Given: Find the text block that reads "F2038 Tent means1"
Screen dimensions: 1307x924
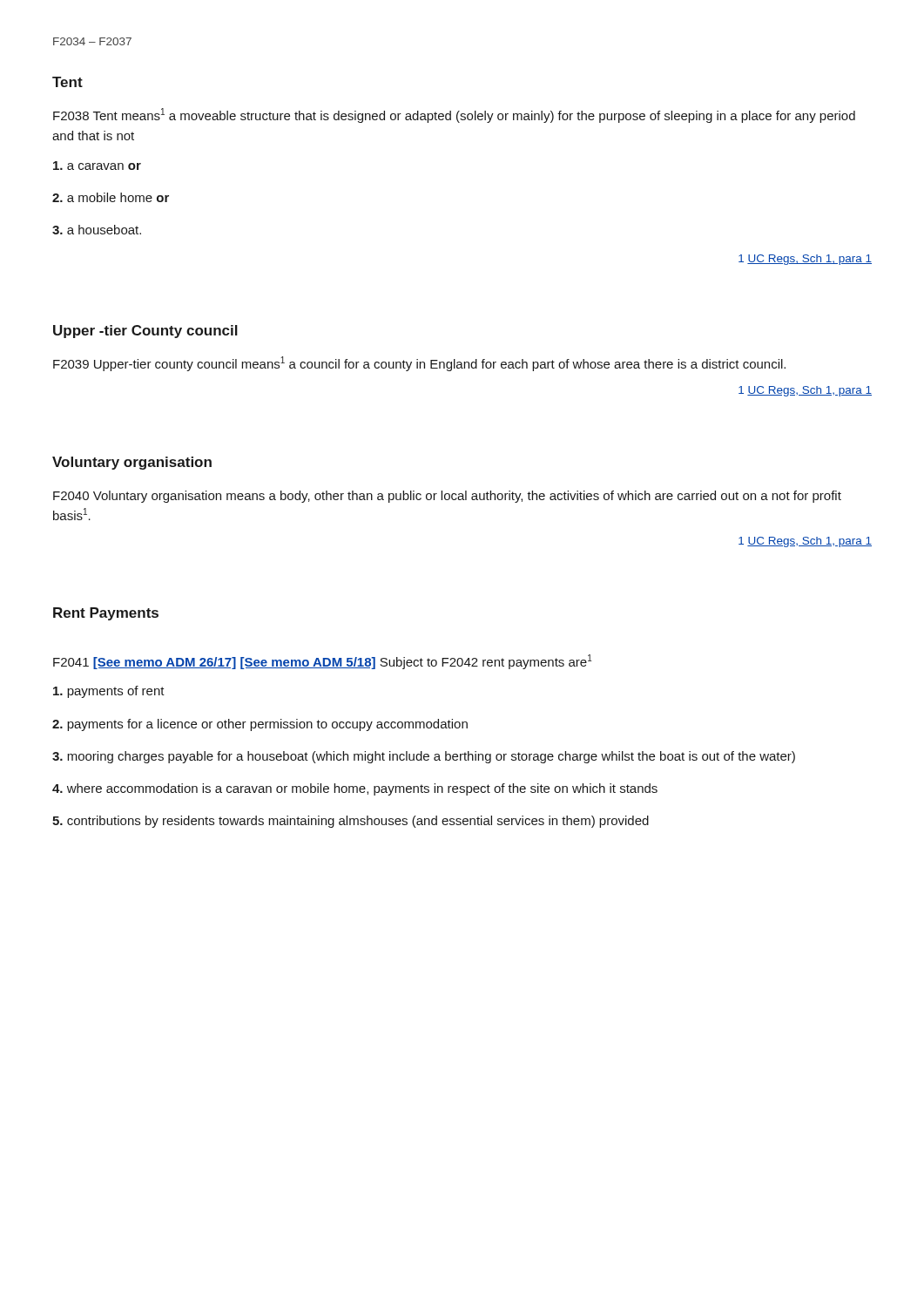Looking at the screenshot, I should [454, 125].
